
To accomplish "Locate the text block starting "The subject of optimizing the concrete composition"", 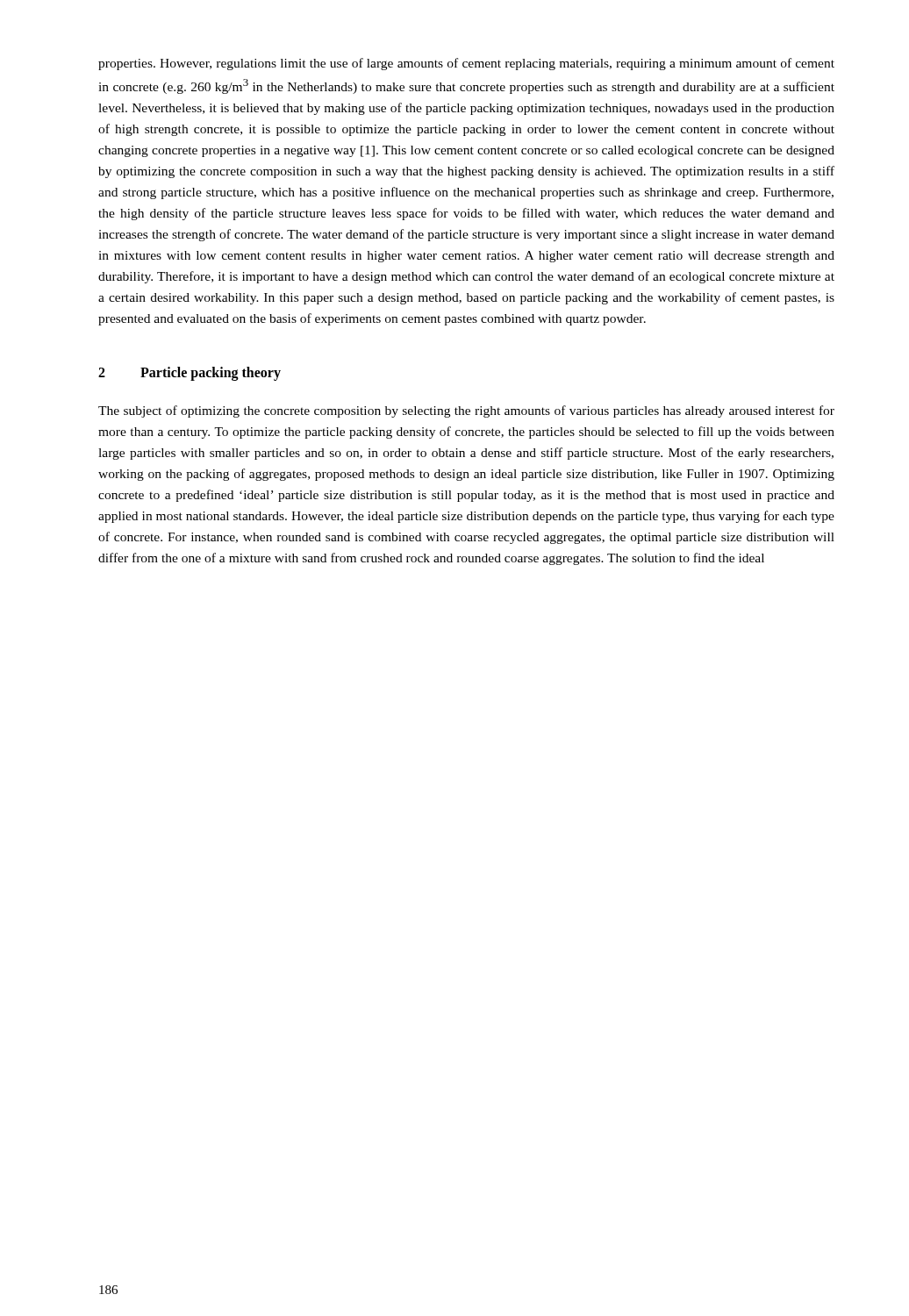I will point(466,484).
